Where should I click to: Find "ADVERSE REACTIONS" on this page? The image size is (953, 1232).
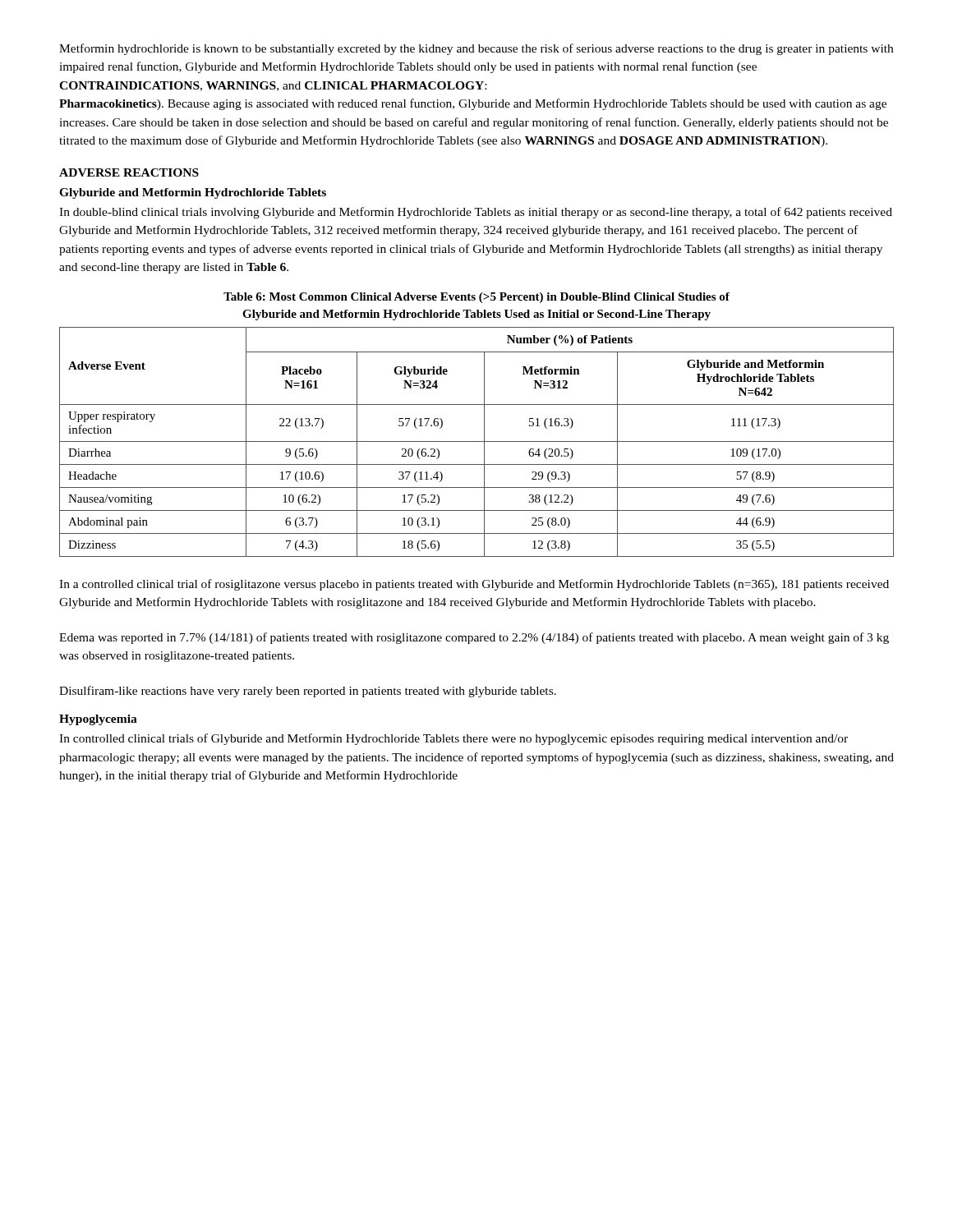pyautogui.click(x=129, y=172)
